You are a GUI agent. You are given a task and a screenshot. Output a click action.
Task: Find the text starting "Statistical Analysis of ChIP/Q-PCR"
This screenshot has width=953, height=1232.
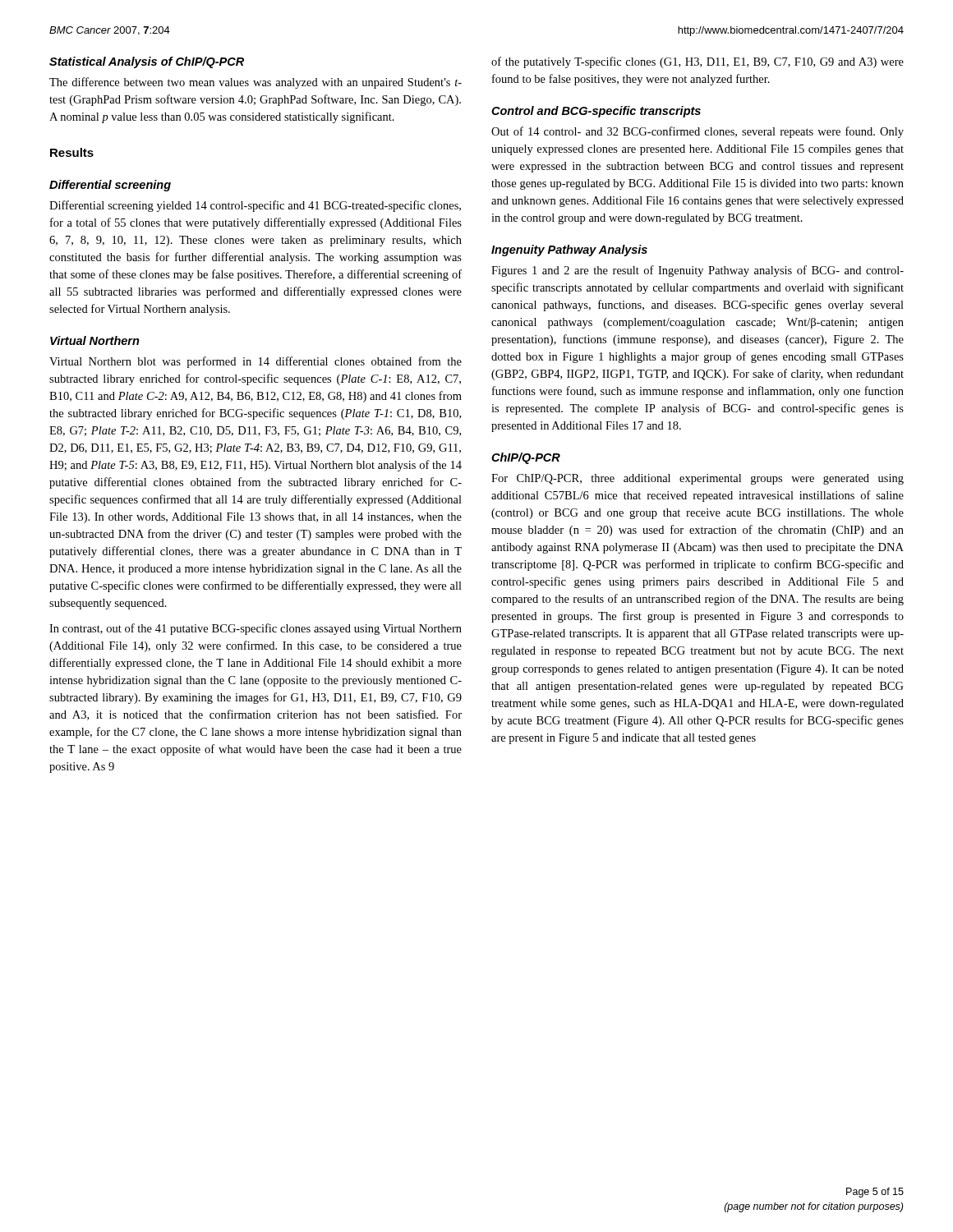pos(147,62)
